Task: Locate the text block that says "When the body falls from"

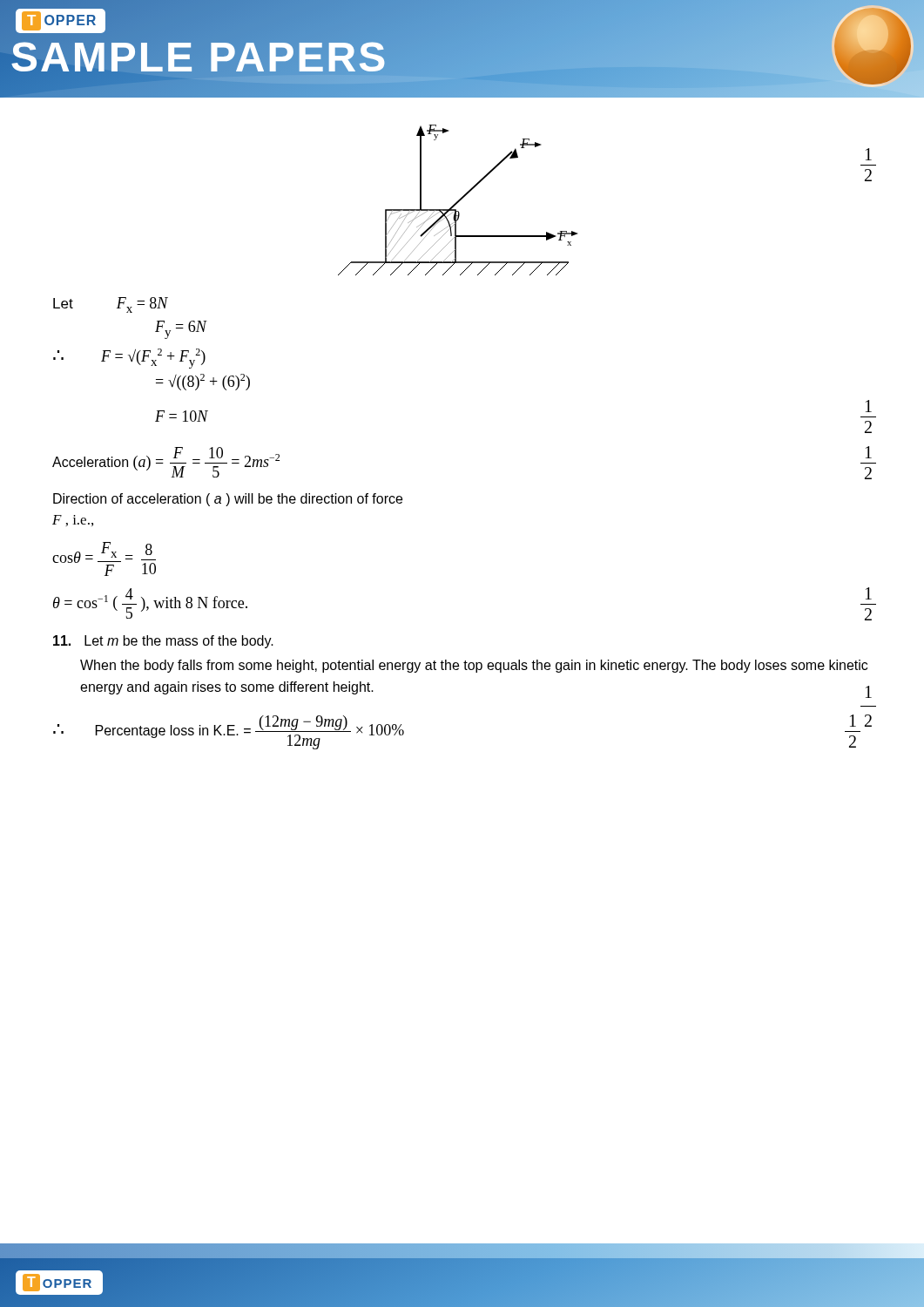Action: (478, 678)
